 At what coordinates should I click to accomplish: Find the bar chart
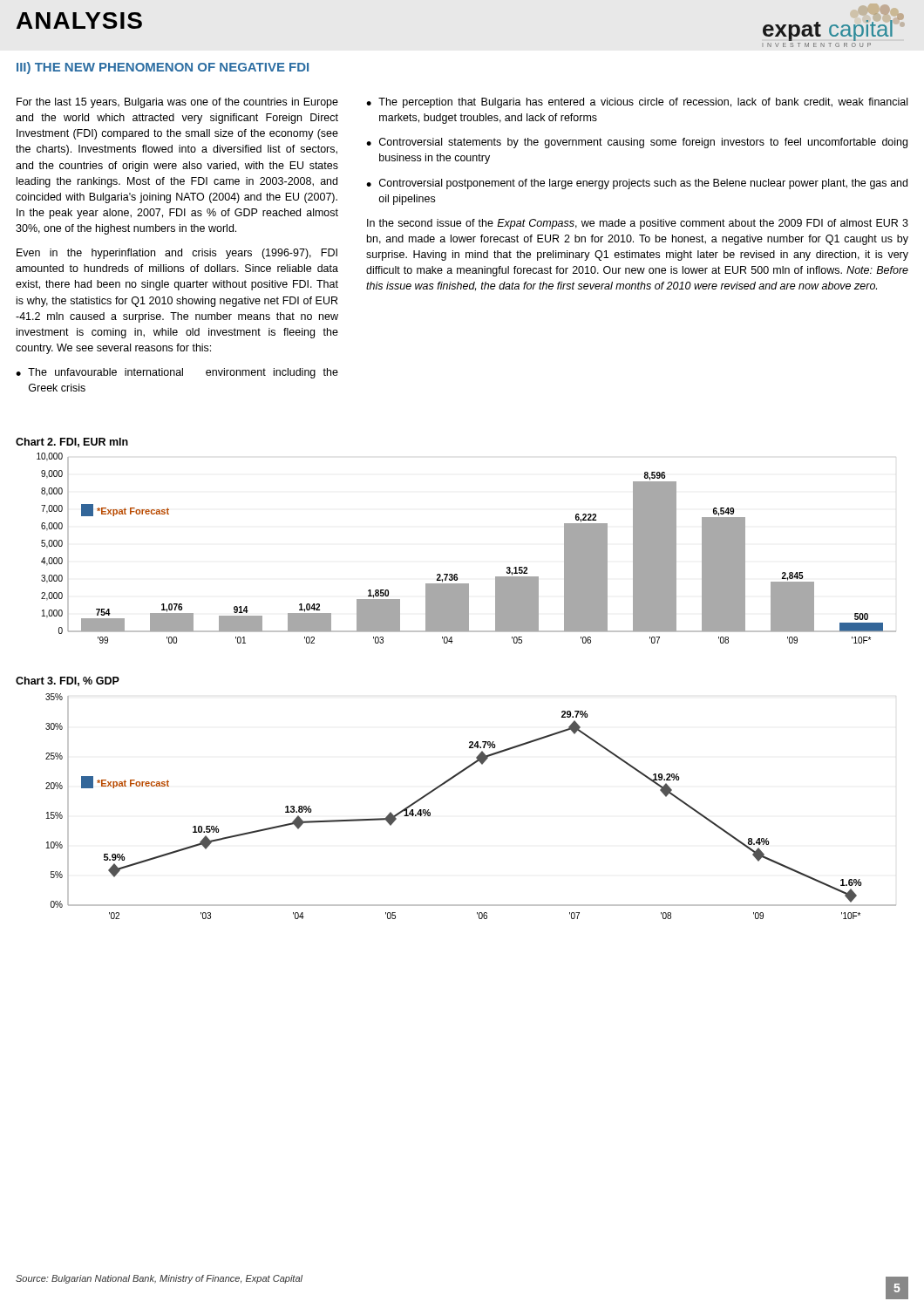coord(462,555)
